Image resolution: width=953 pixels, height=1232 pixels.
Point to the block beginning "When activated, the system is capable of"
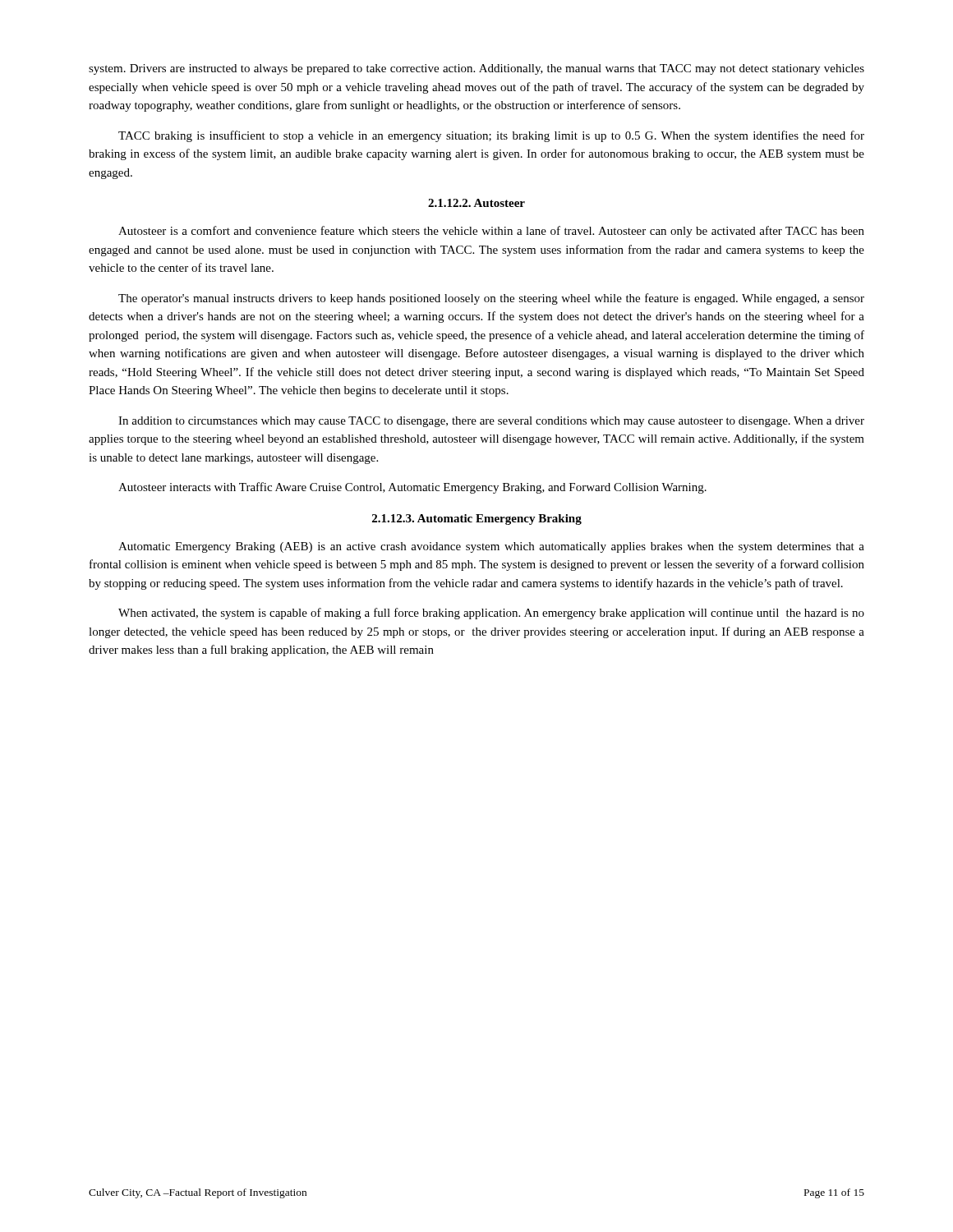pyautogui.click(x=476, y=631)
